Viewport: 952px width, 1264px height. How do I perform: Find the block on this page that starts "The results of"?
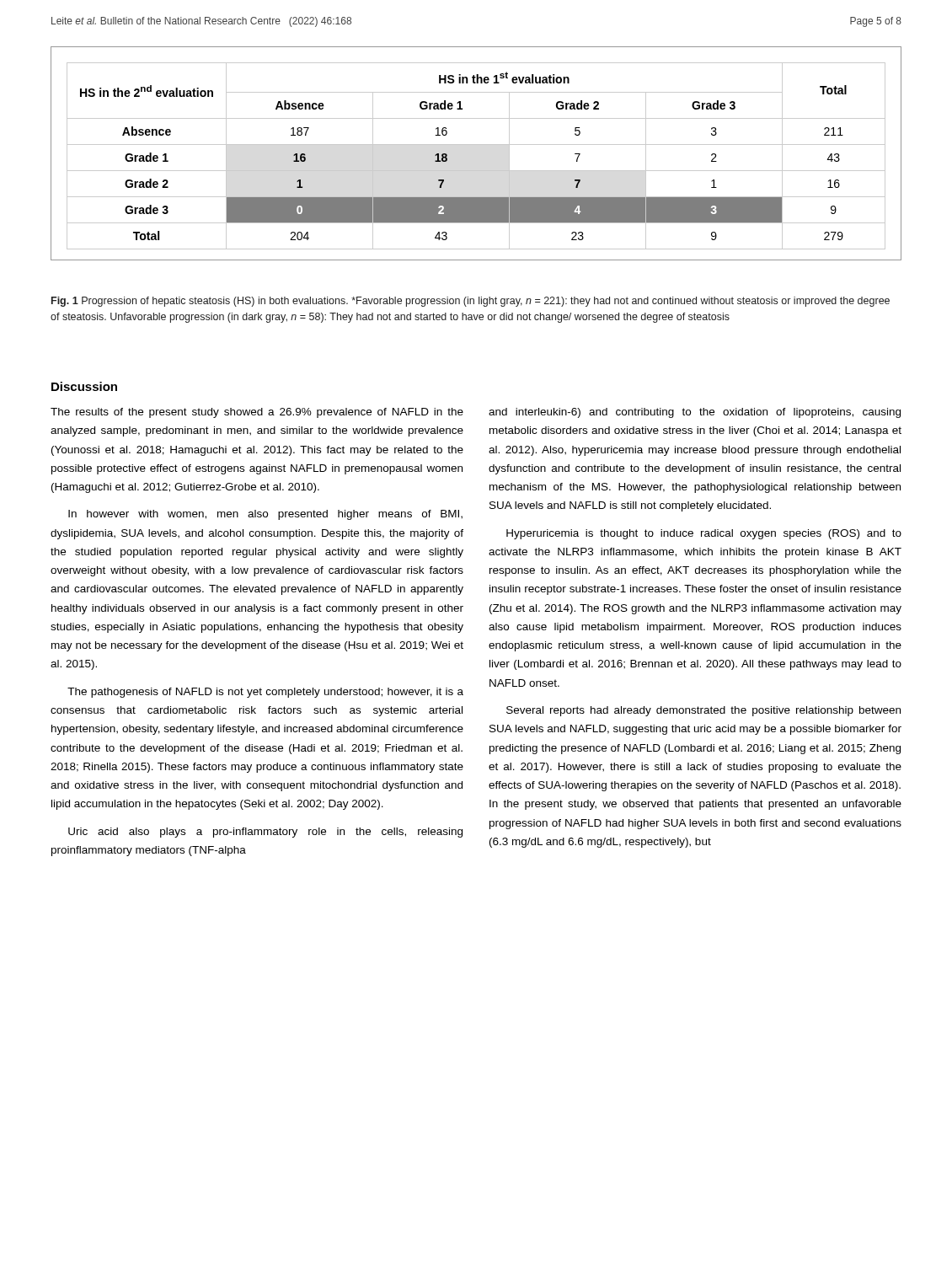[257, 631]
